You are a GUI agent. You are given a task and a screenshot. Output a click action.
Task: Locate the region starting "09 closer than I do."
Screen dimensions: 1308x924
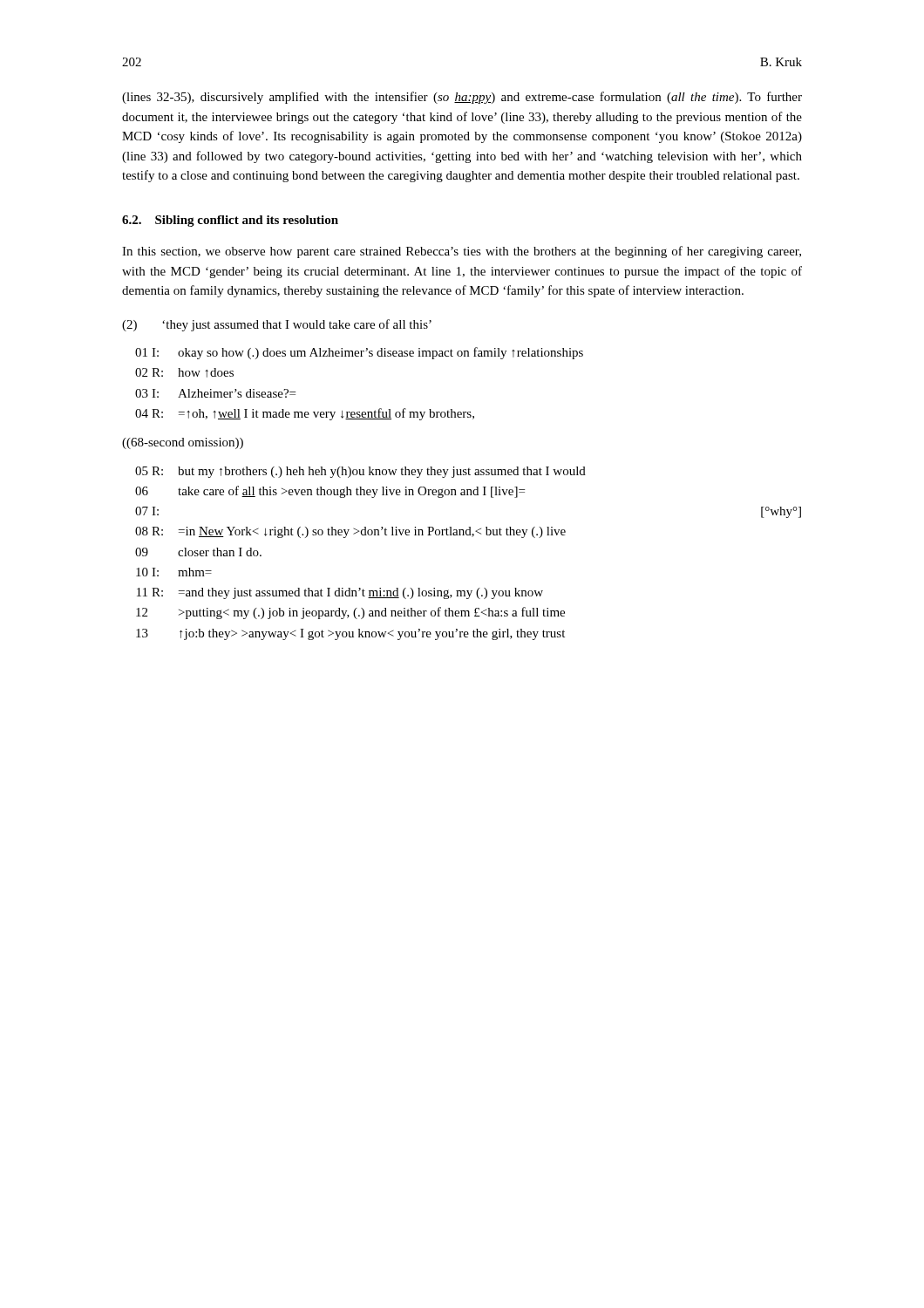click(198, 552)
